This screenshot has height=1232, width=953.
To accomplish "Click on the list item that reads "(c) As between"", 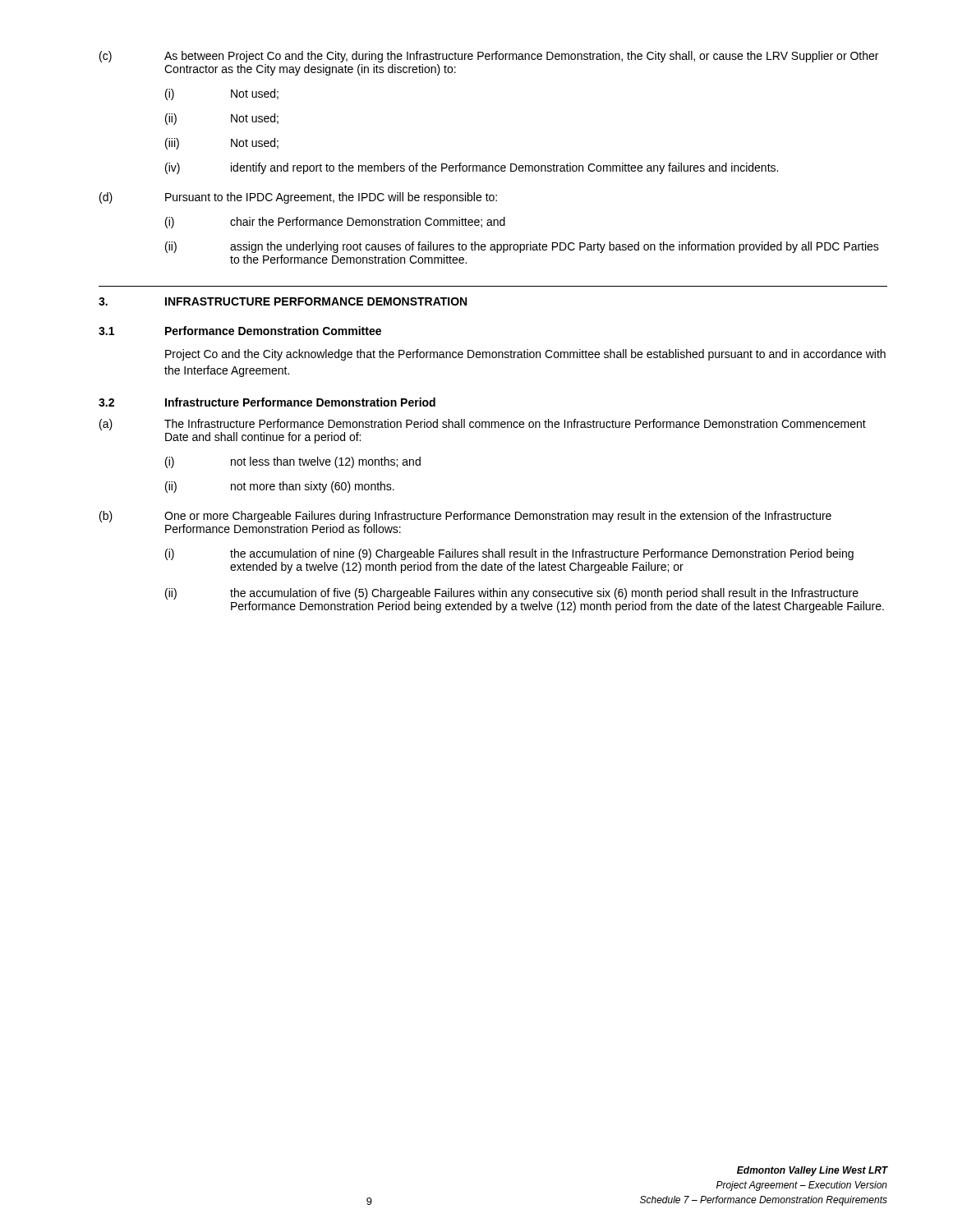I will coord(493,62).
